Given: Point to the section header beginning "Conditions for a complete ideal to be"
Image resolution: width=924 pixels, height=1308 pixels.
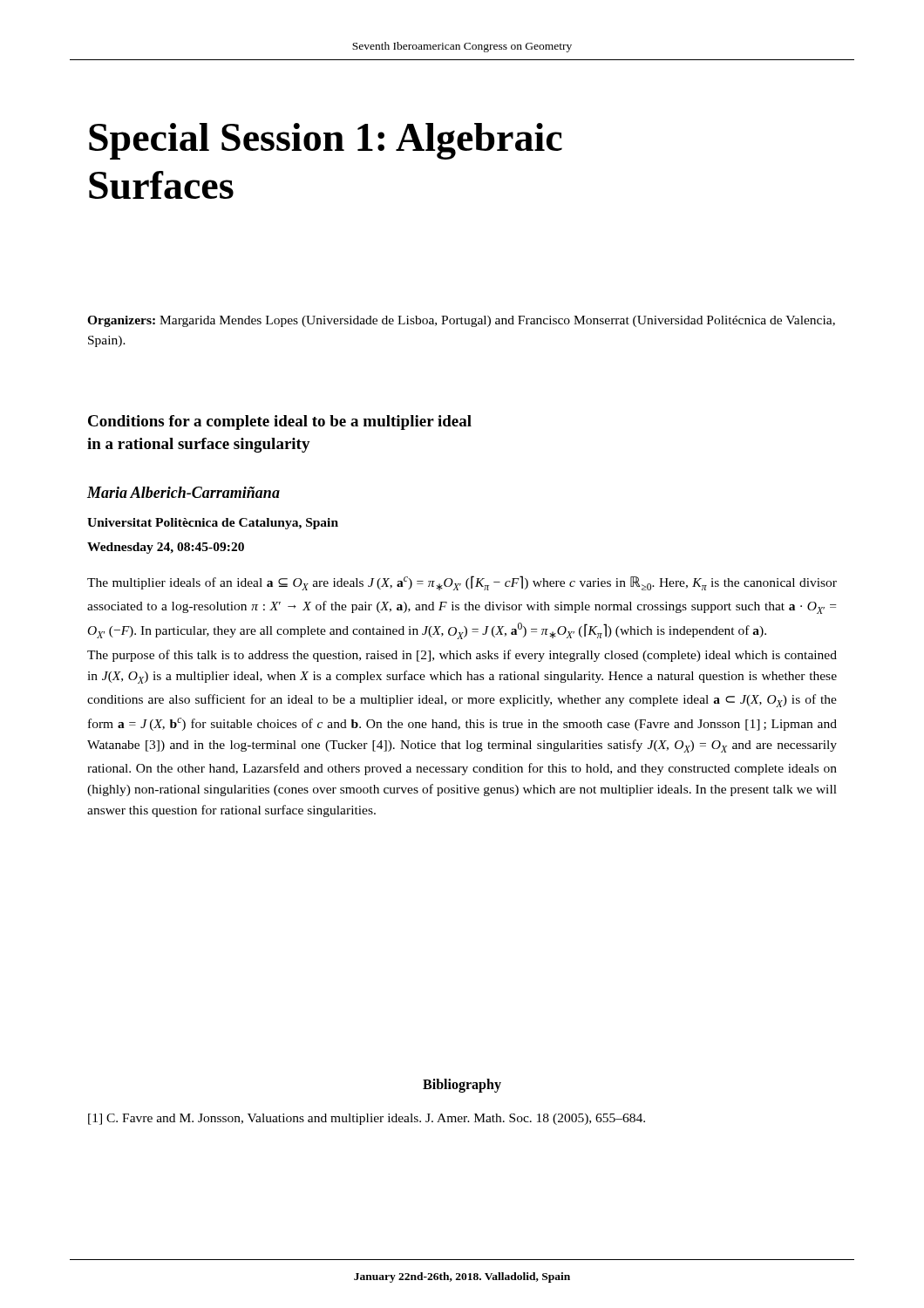Looking at the screenshot, I should click(x=279, y=432).
